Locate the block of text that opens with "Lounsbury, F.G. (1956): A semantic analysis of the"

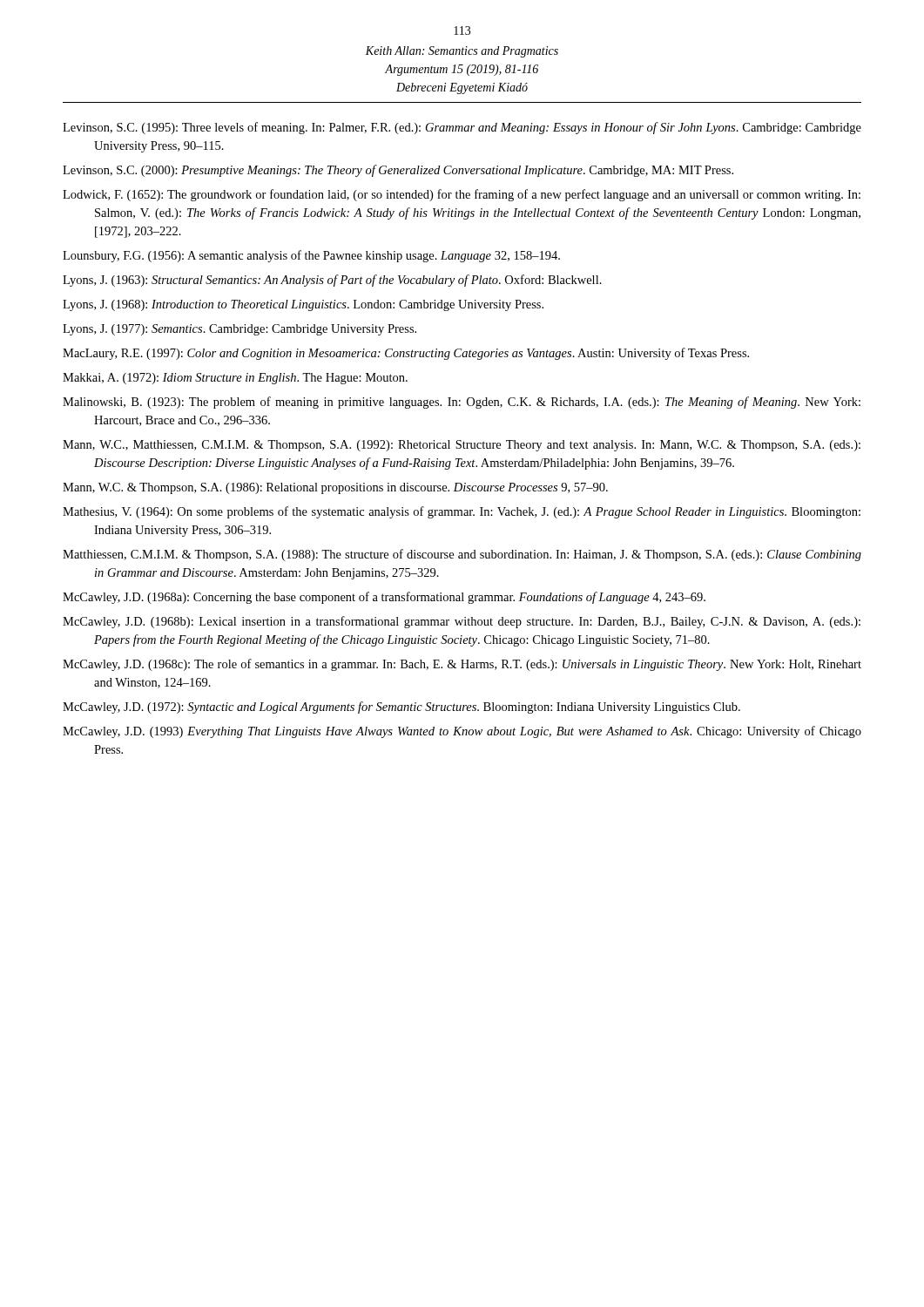click(312, 255)
